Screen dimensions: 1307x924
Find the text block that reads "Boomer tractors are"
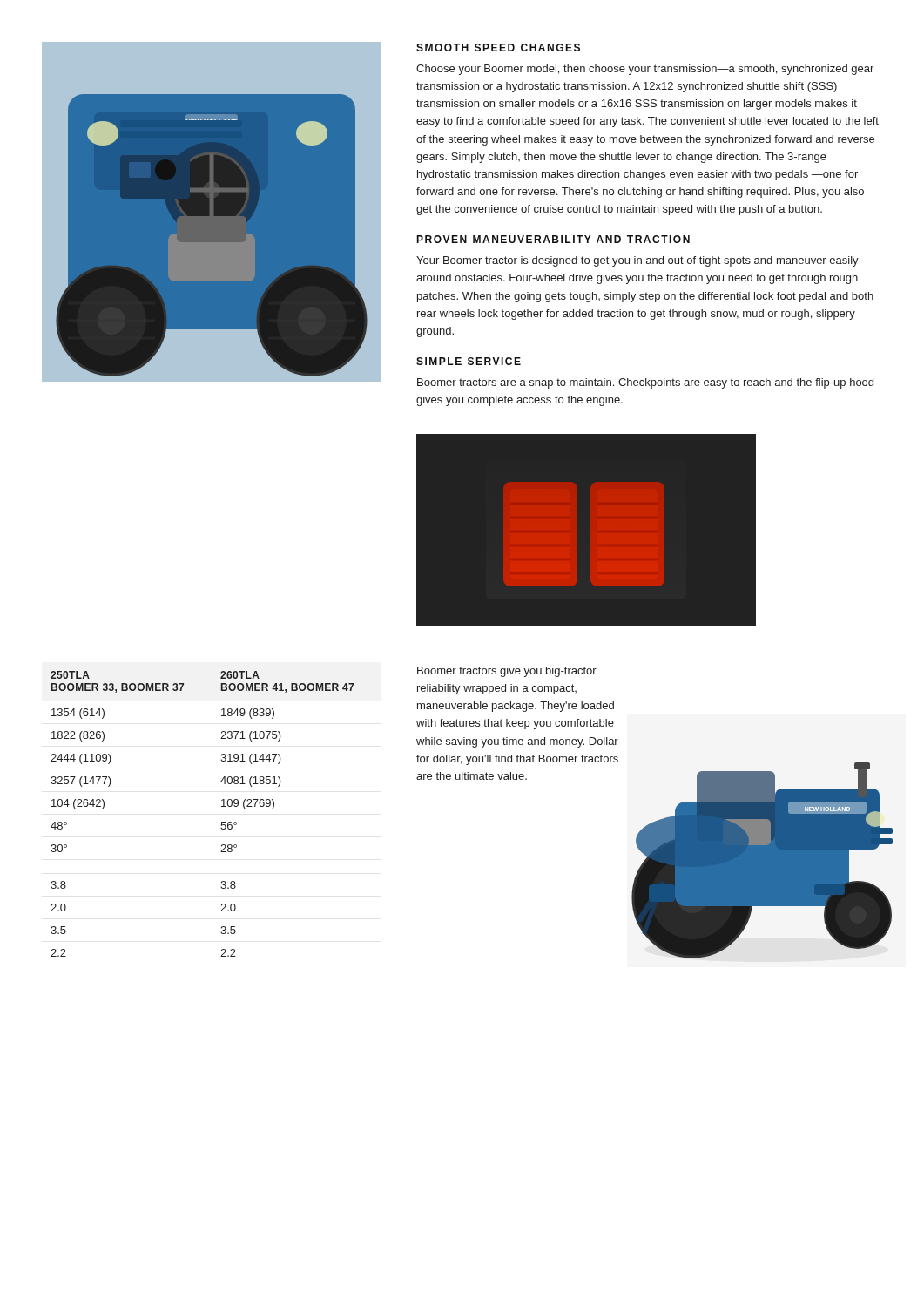[645, 391]
